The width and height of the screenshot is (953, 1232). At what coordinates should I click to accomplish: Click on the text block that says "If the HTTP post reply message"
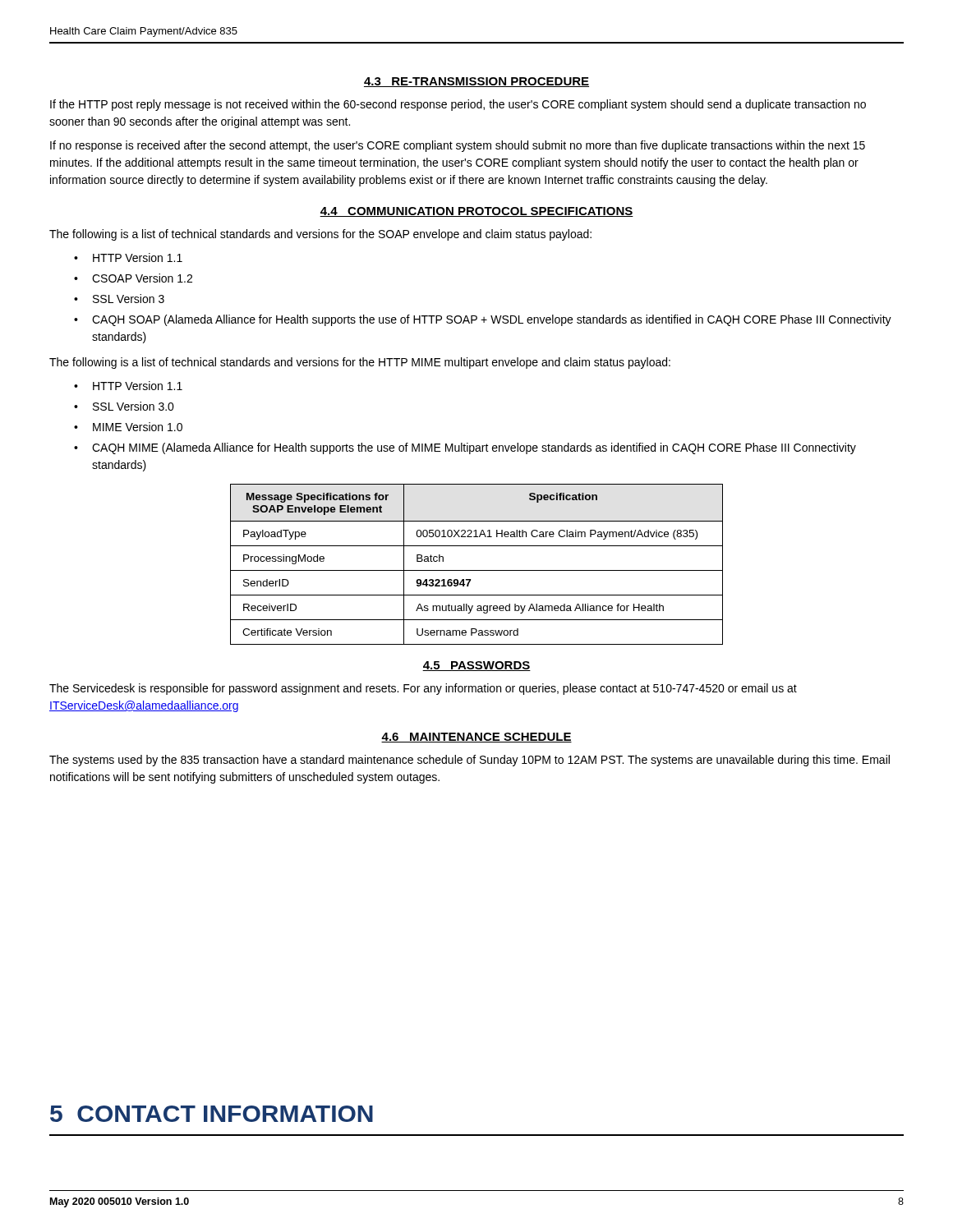point(458,113)
